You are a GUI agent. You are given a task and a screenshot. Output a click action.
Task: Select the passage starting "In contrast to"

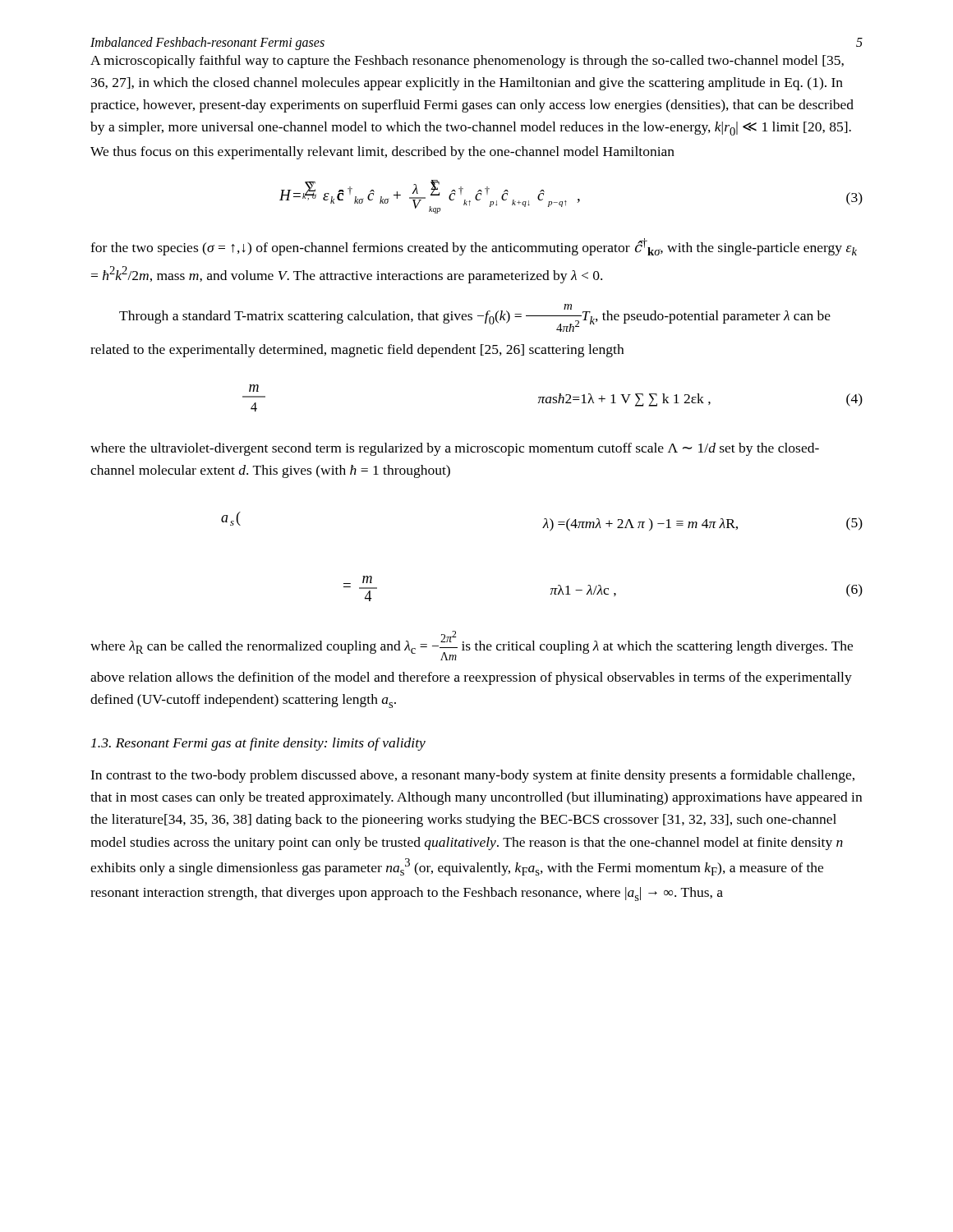[x=476, y=835]
